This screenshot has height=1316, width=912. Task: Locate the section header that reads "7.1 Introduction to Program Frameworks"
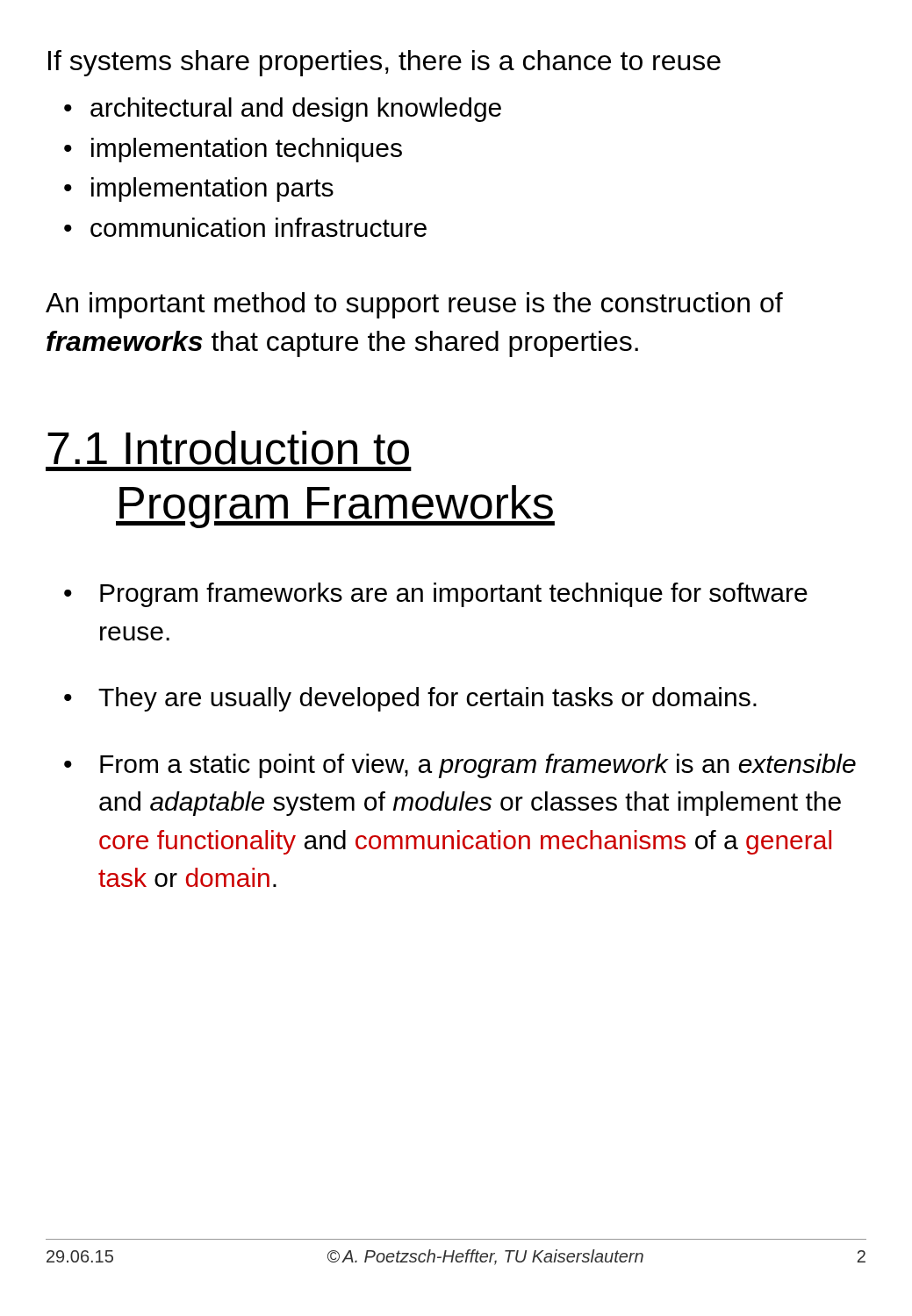(x=456, y=475)
